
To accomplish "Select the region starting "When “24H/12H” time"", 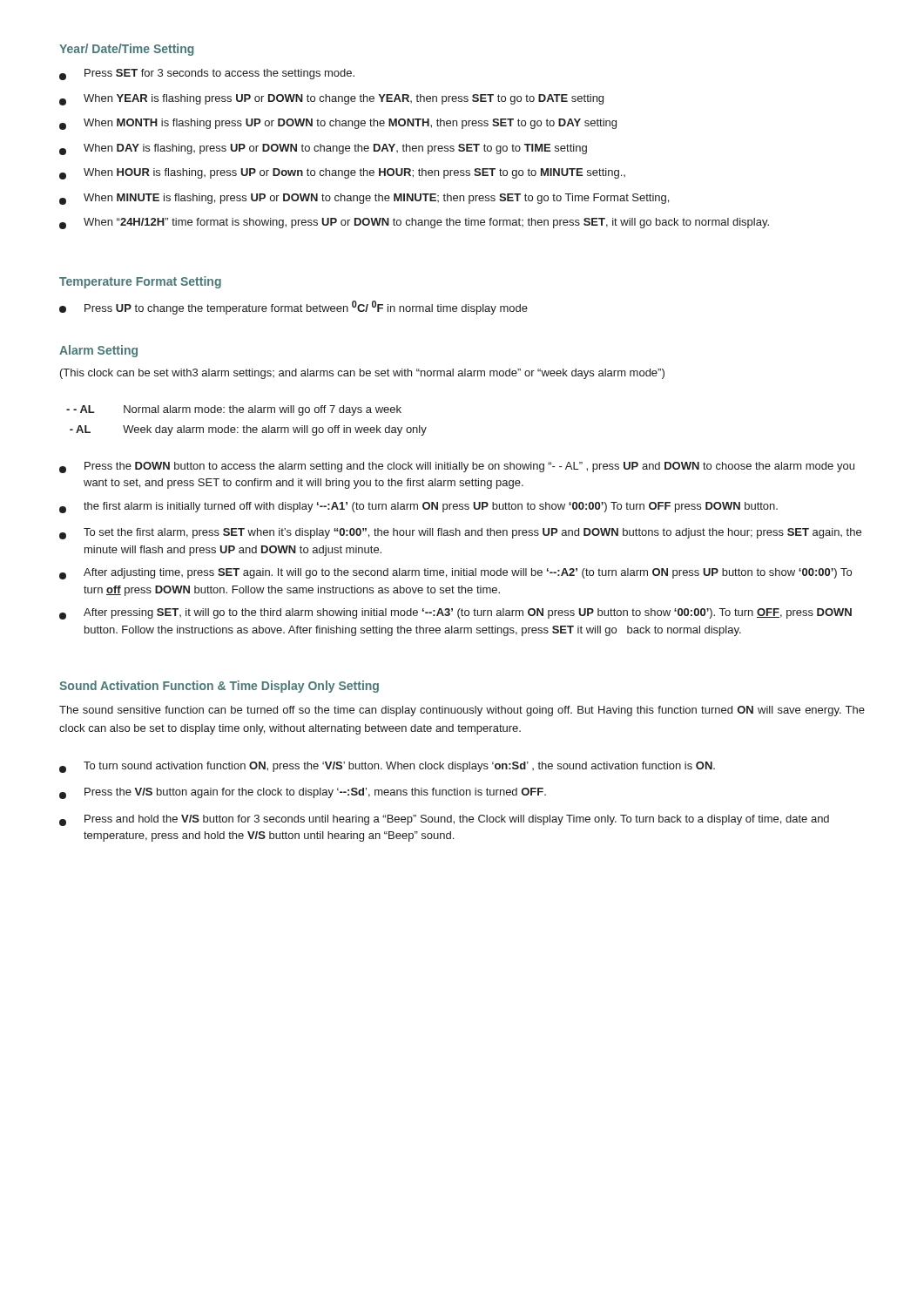I will point(415,224).
